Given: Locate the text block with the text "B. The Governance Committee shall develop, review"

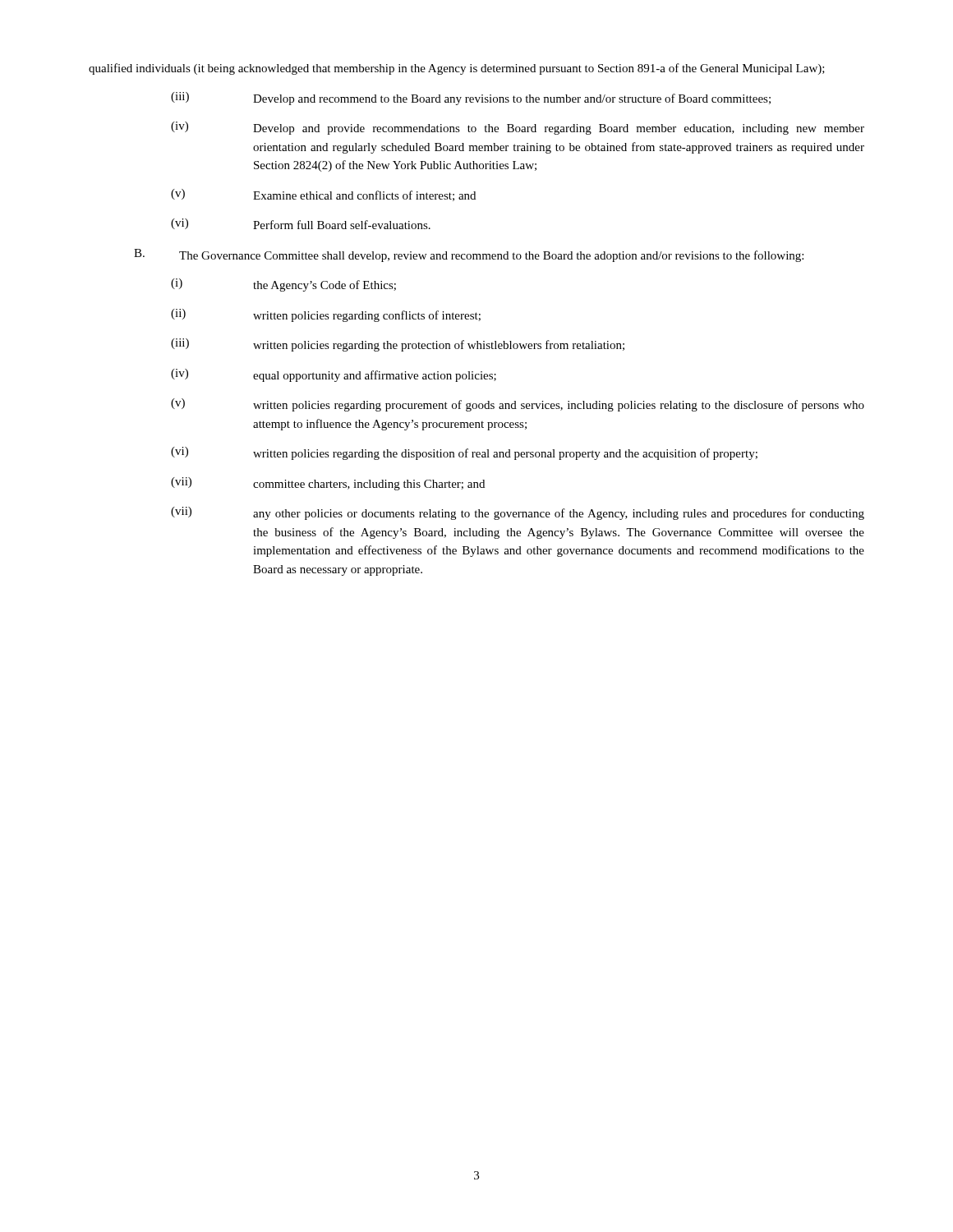Looking at the screenshot, I should [476, 255].
